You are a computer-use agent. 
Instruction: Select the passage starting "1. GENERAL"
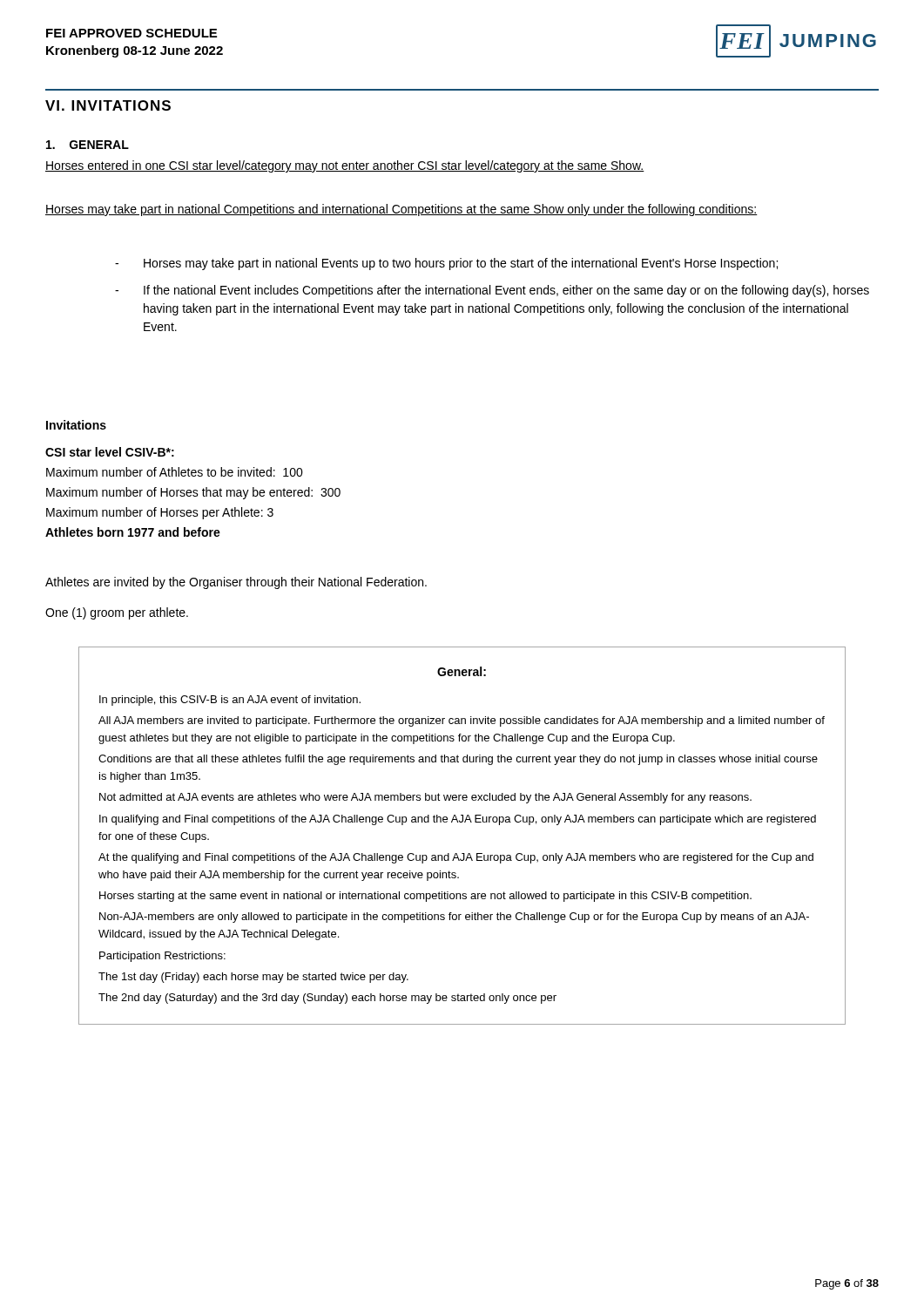tap(87, 145)
